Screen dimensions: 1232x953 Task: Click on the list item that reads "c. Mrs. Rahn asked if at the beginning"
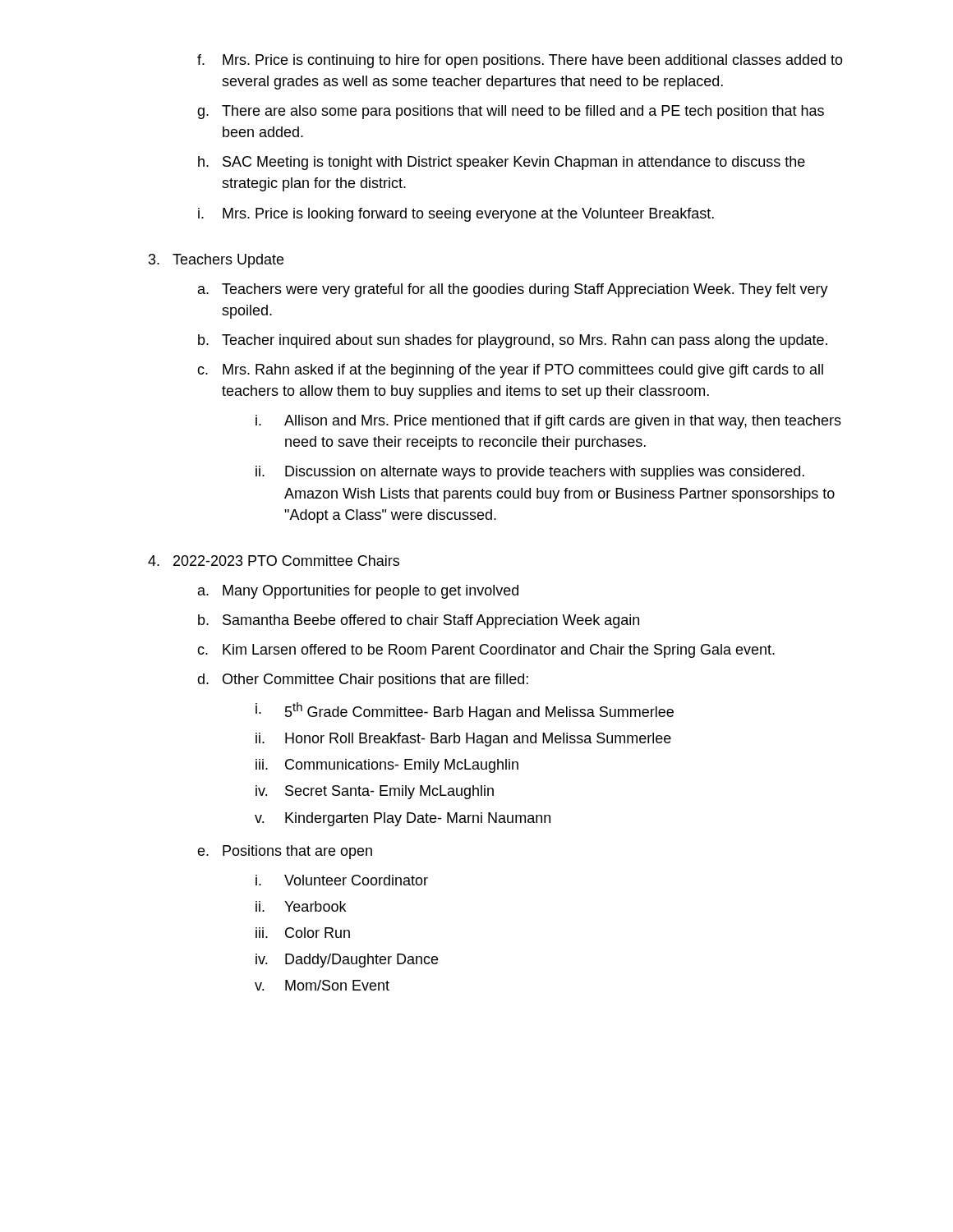(x=526, y=380)
